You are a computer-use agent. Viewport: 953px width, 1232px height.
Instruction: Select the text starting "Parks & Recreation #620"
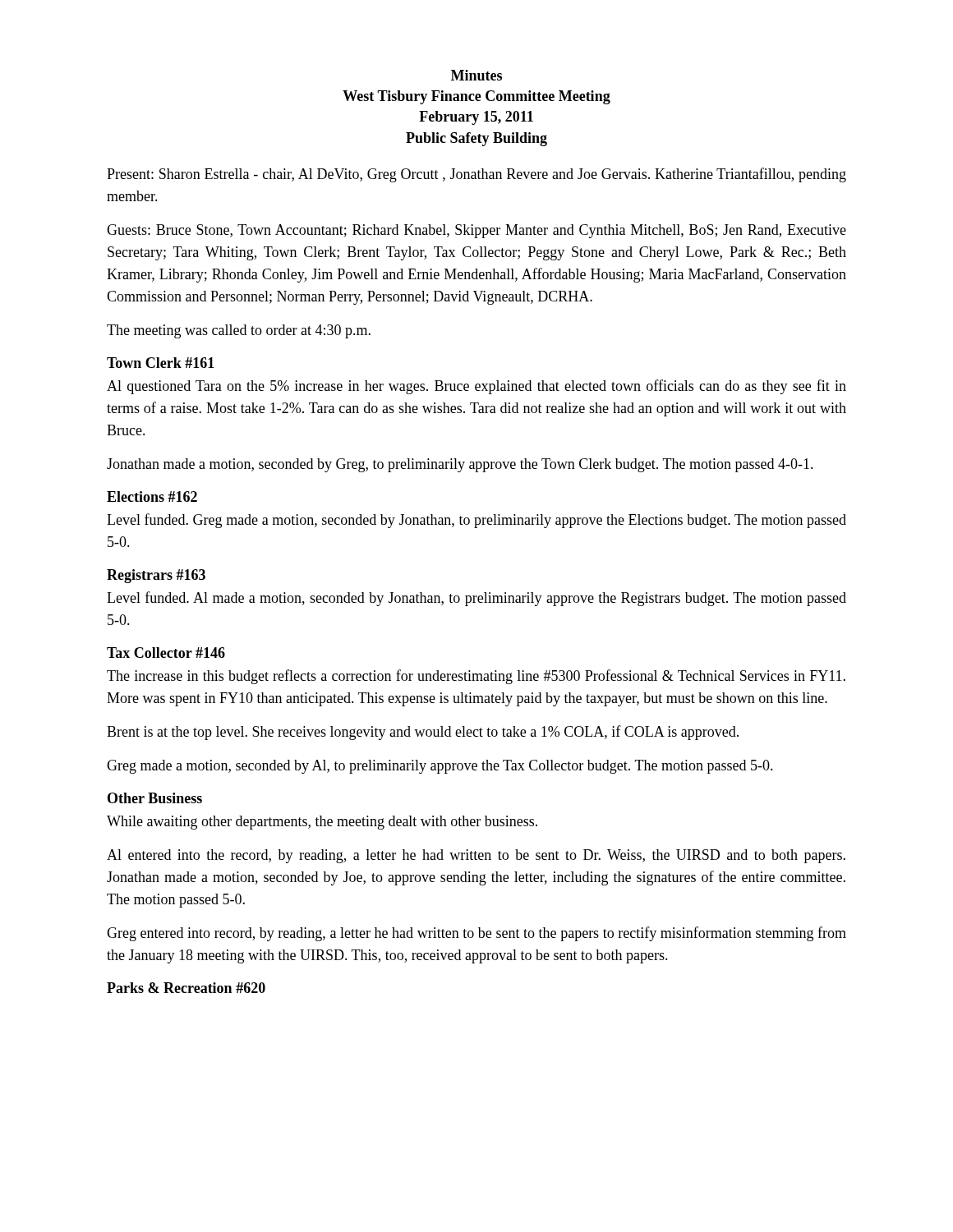point(186,988)
